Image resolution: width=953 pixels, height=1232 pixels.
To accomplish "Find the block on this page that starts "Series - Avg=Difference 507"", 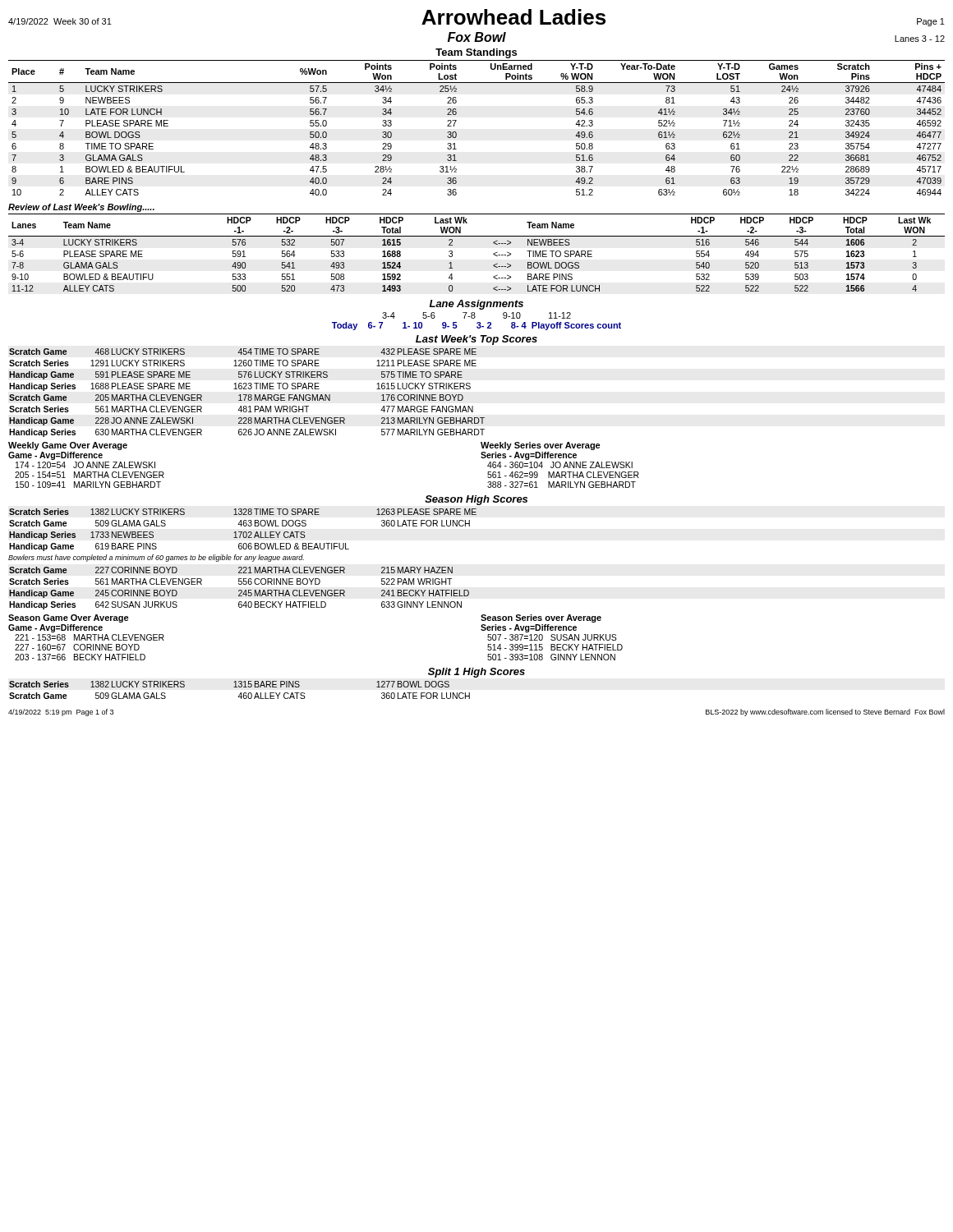I will 529,628.
